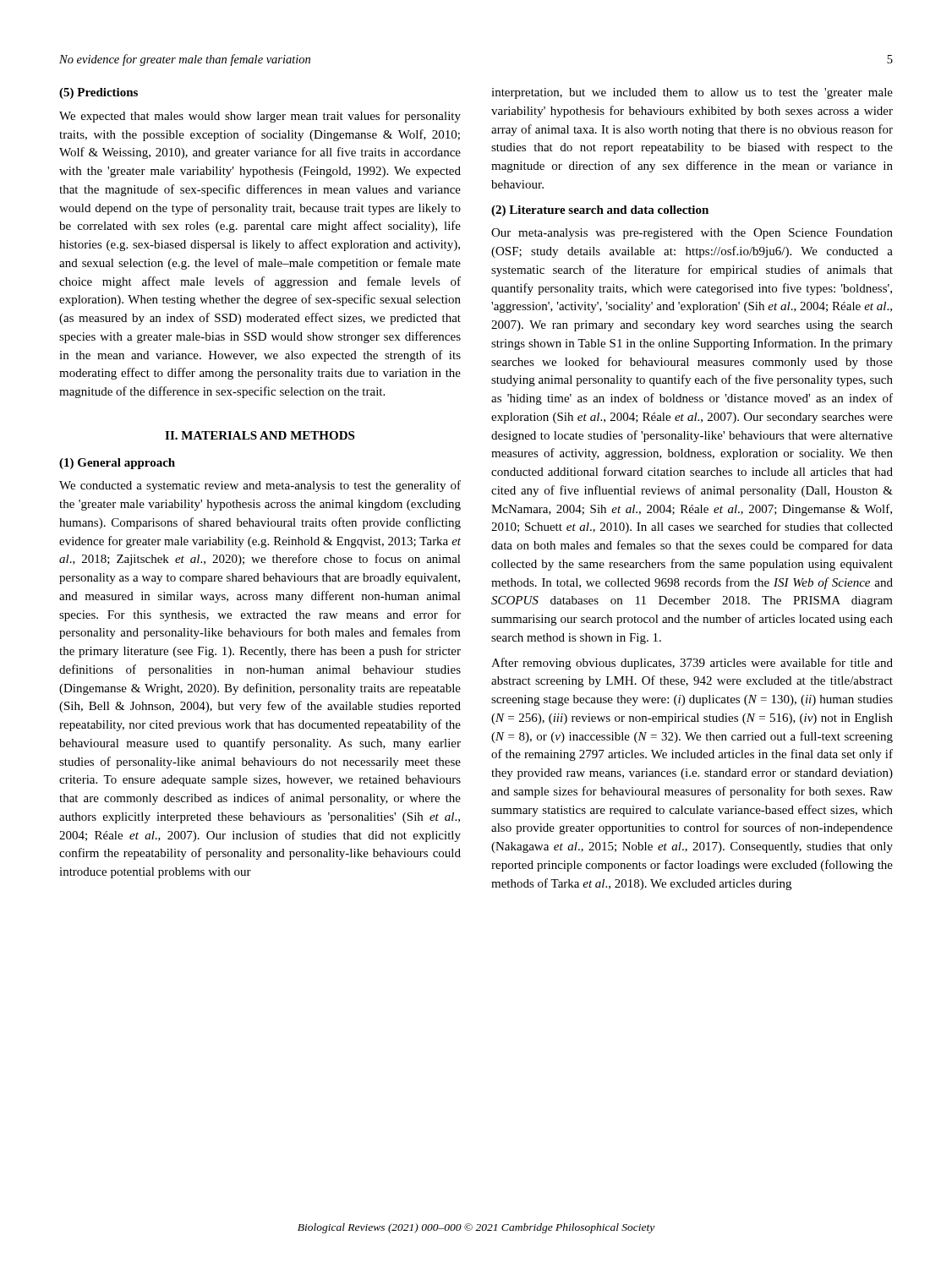Locate the section header that reads "(1) General approach"

117,462
